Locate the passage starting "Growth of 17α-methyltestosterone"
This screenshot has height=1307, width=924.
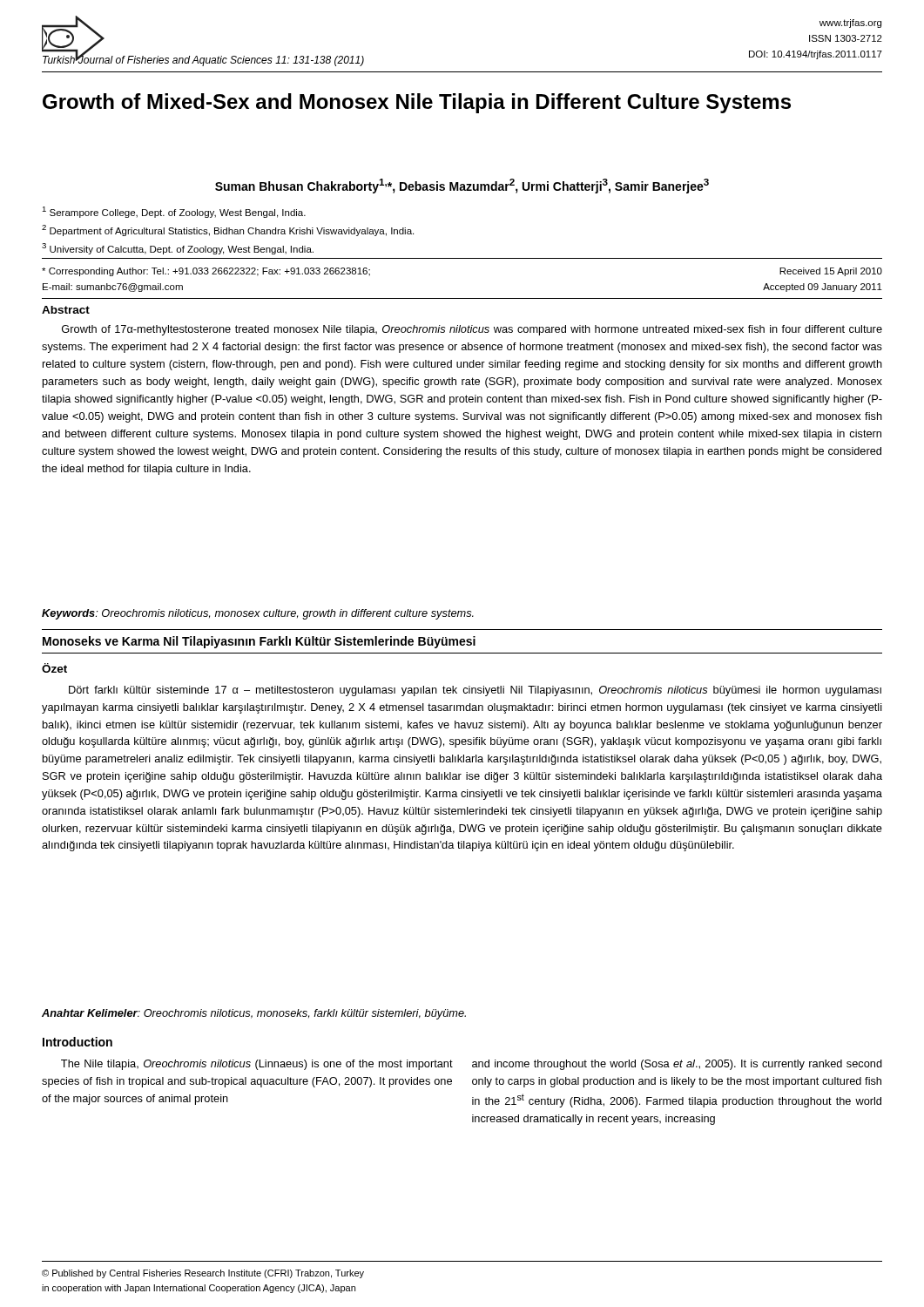coord(462,399)
